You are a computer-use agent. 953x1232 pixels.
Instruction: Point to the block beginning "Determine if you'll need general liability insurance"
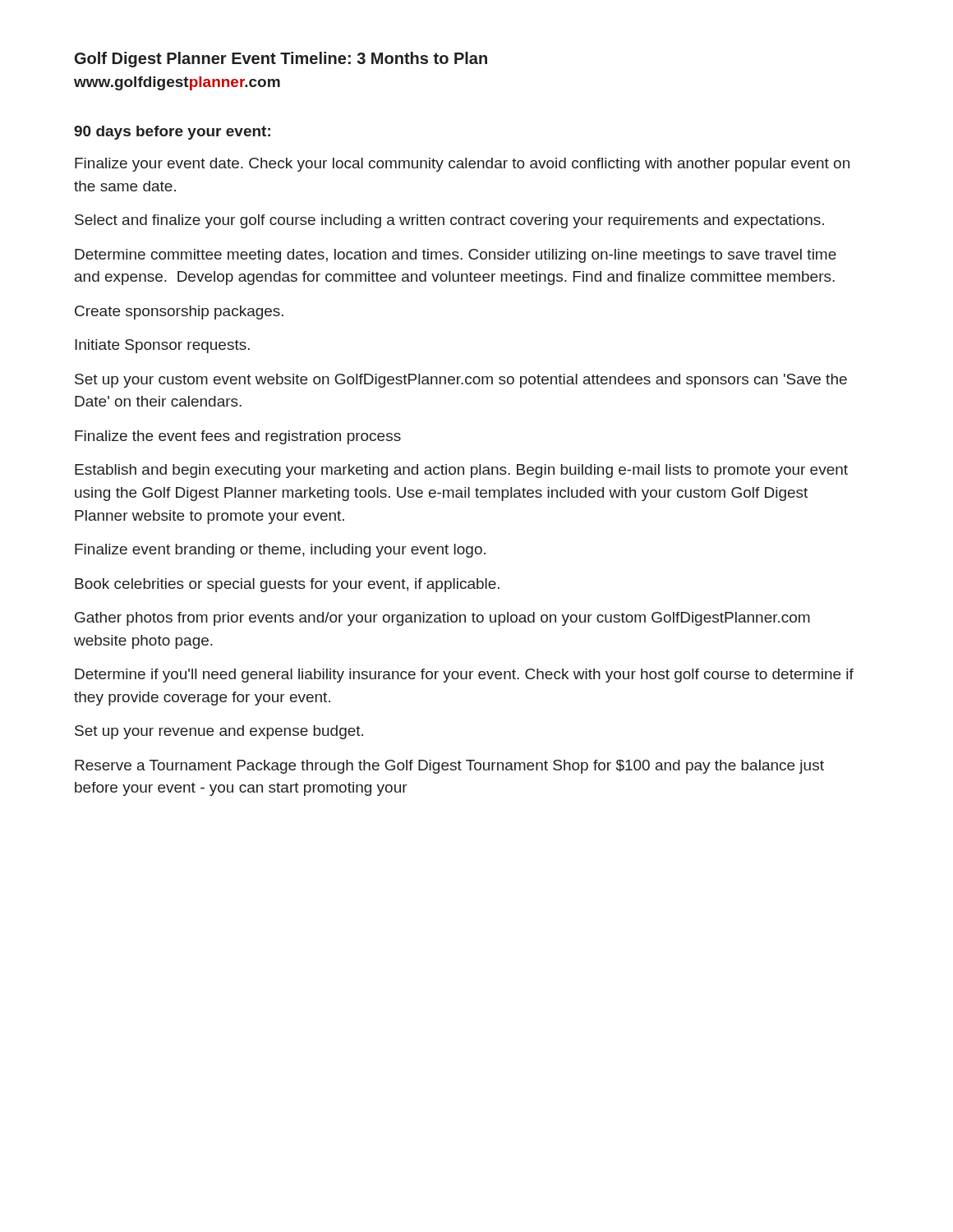[464, 685]
